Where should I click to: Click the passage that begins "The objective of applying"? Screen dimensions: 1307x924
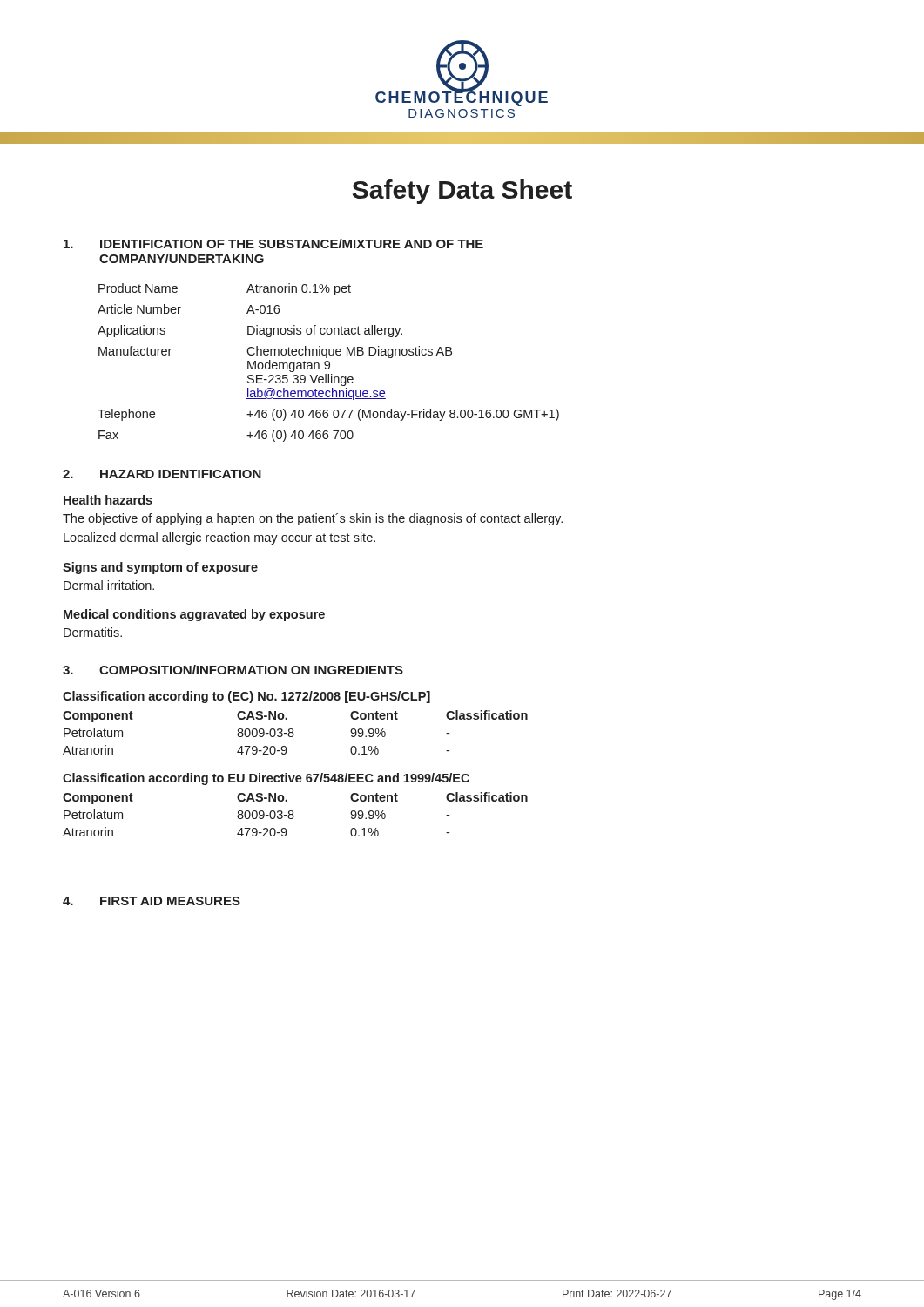click(313, 528)
